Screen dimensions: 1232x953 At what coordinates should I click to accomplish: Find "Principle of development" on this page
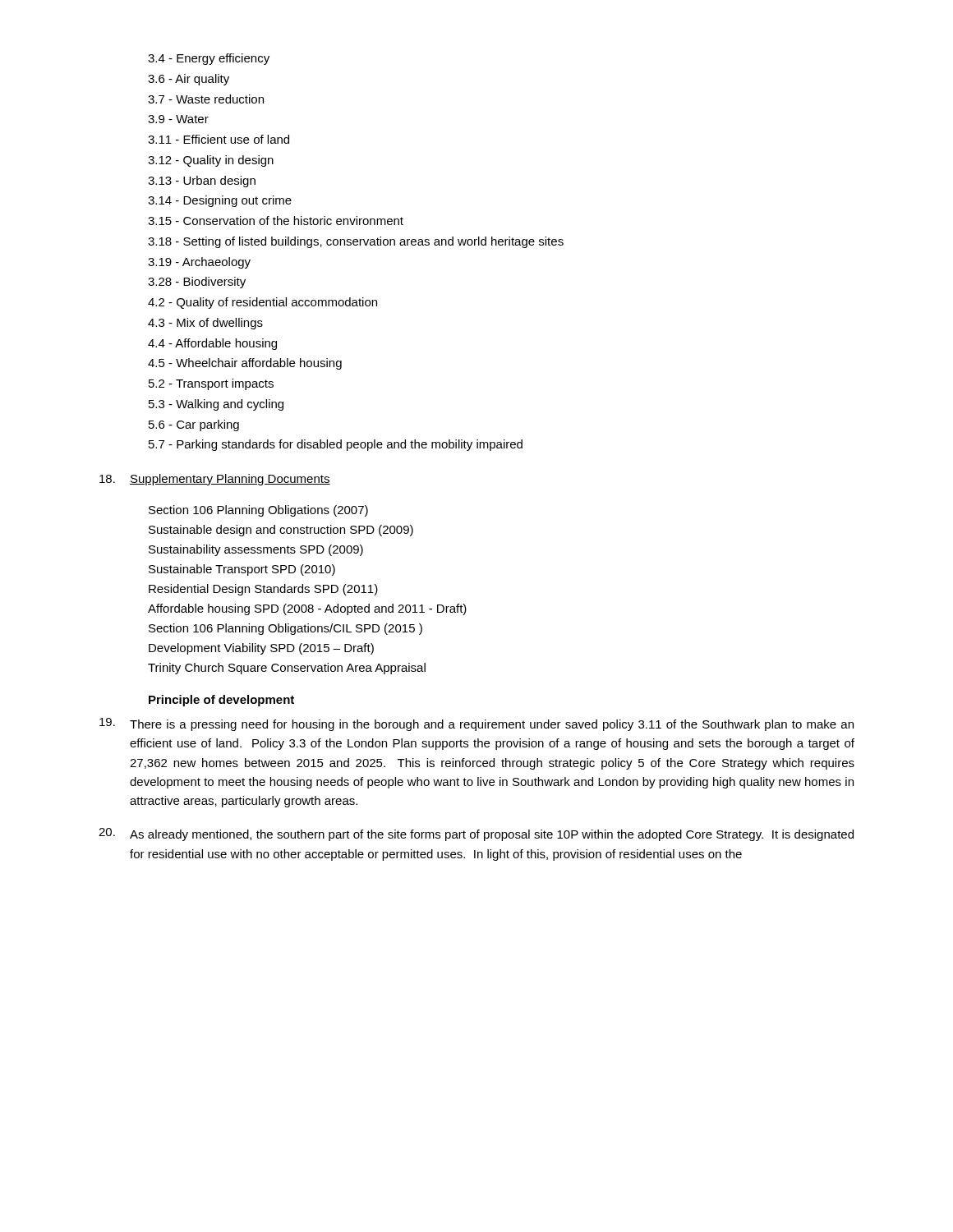tap(221, 699)
